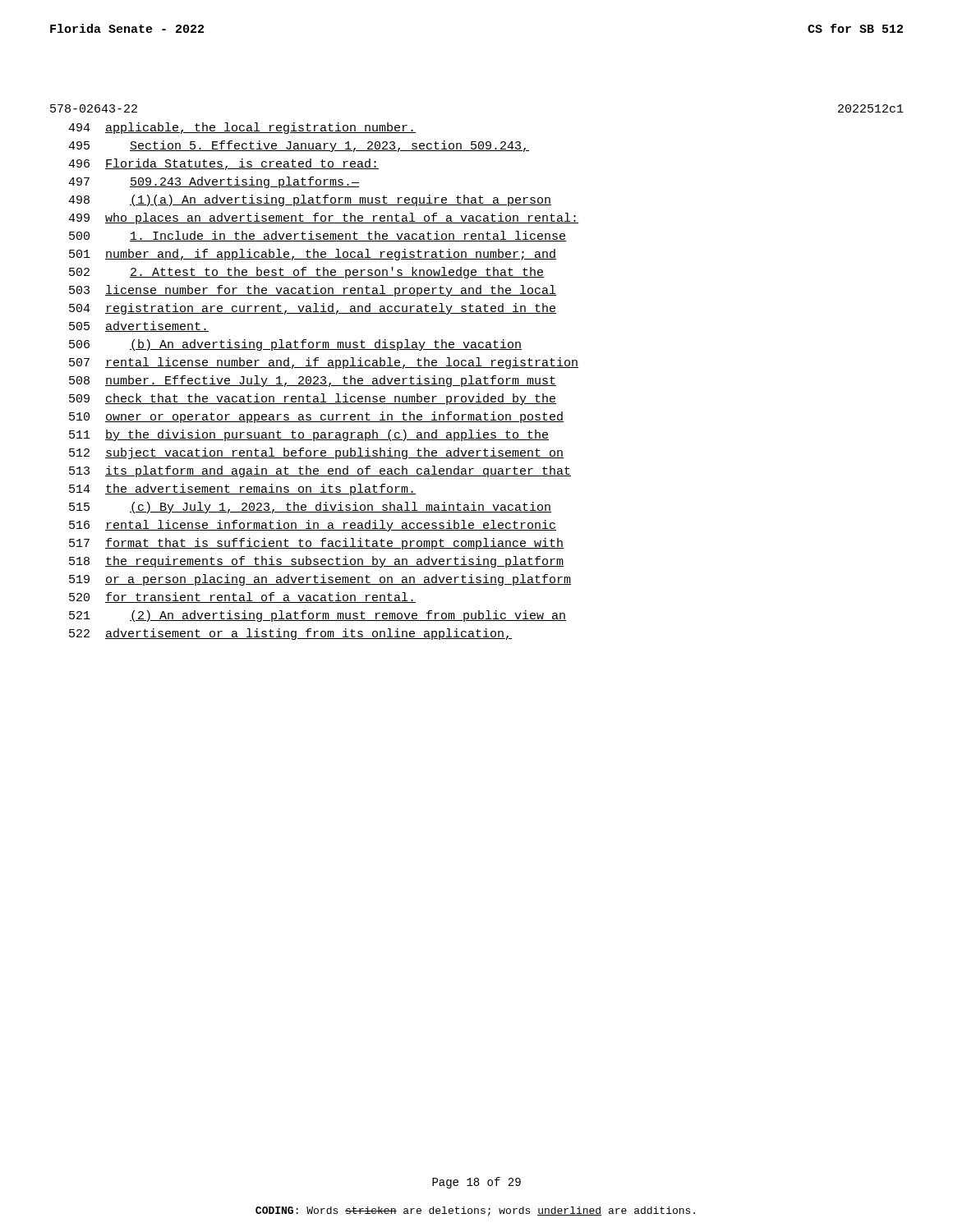This screenshot has height=1232, width=953.
Task: Navigate to the passage starting "499 who places an"
Action: pos(476,219)
